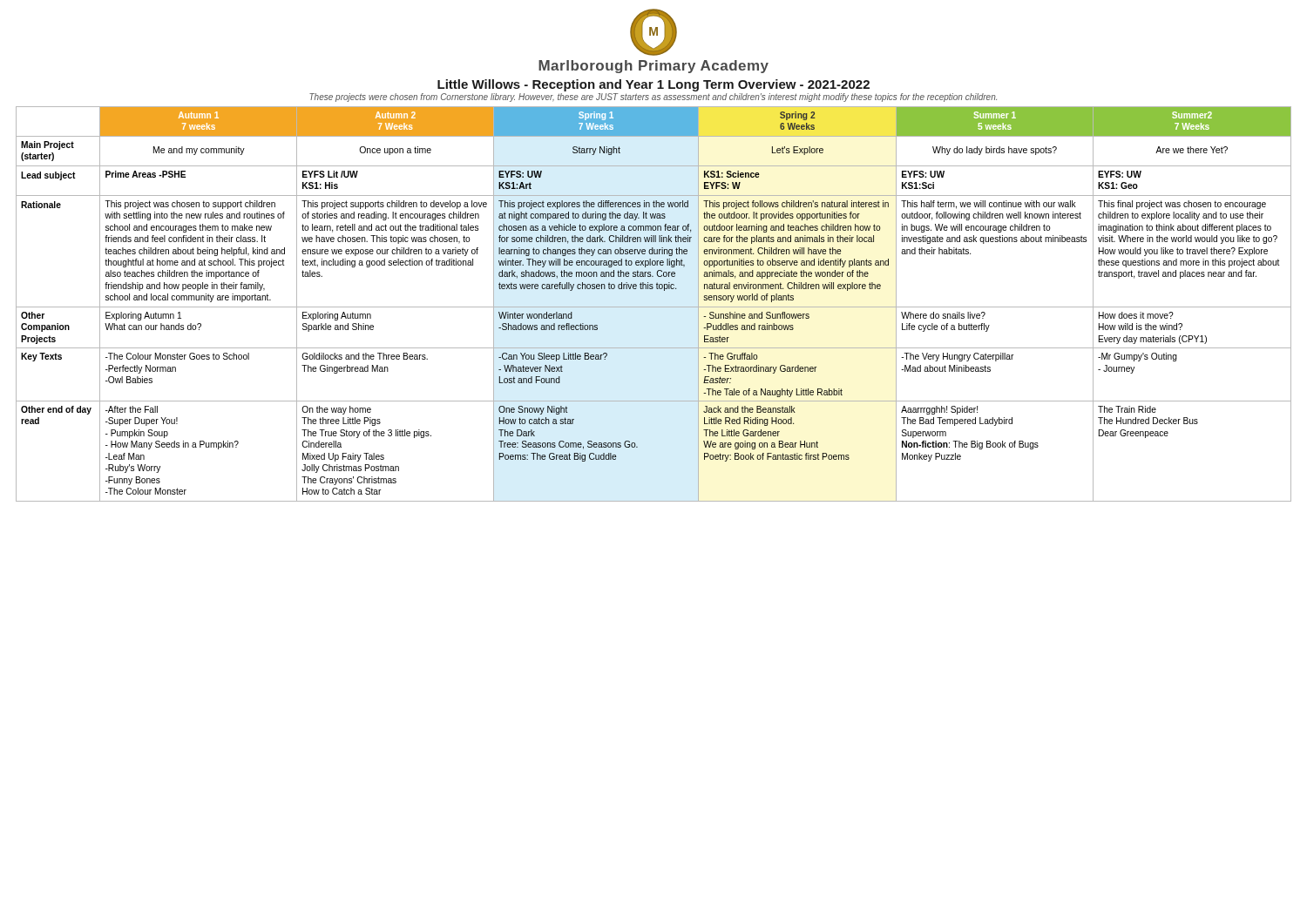This screenshot has width=1307, height=924.
Task: Navigate to the passage starting "These projects were chosen from Cornerstone"
Action: click(x=654, y=97)
